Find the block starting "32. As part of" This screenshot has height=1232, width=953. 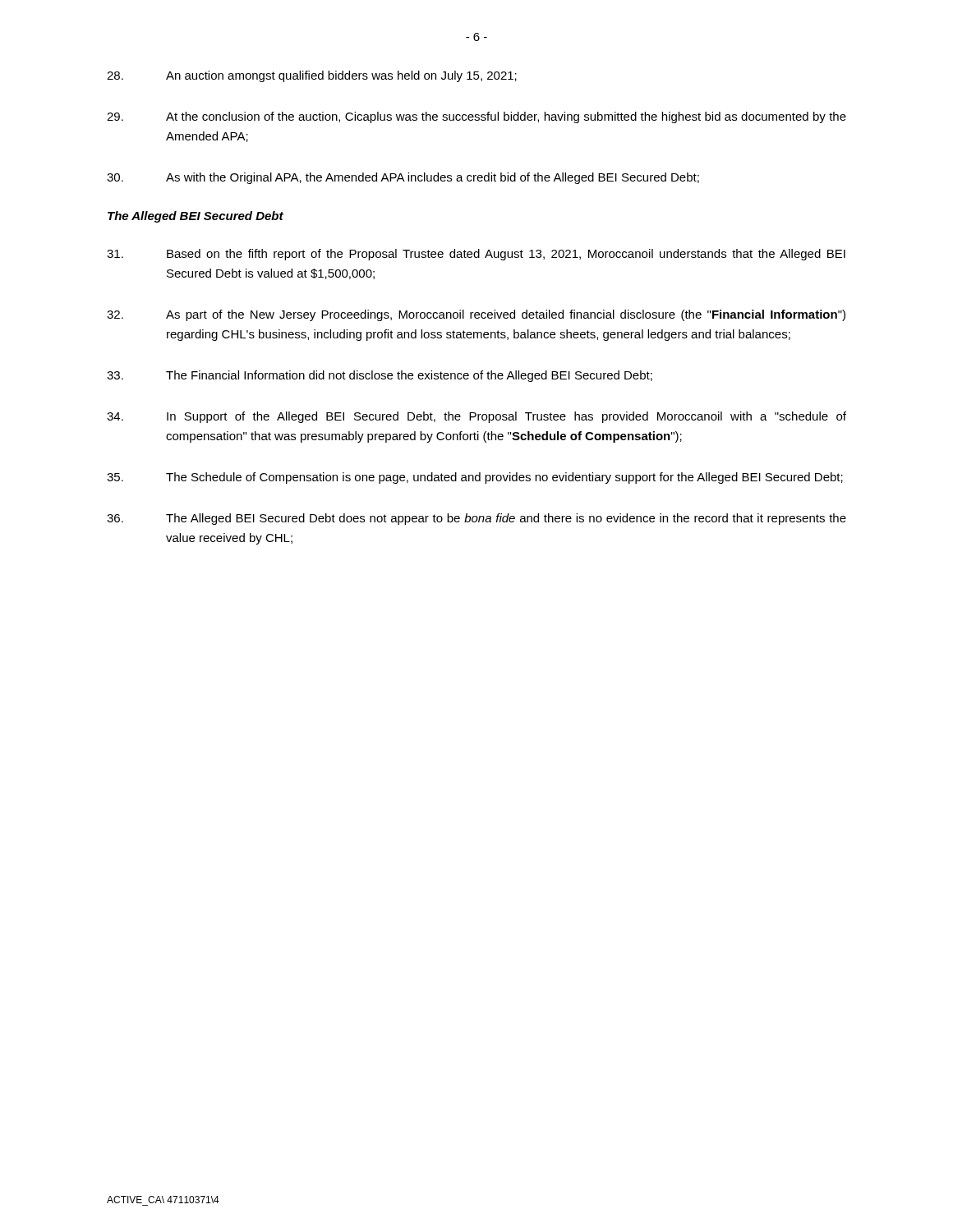tap(476, 324)
